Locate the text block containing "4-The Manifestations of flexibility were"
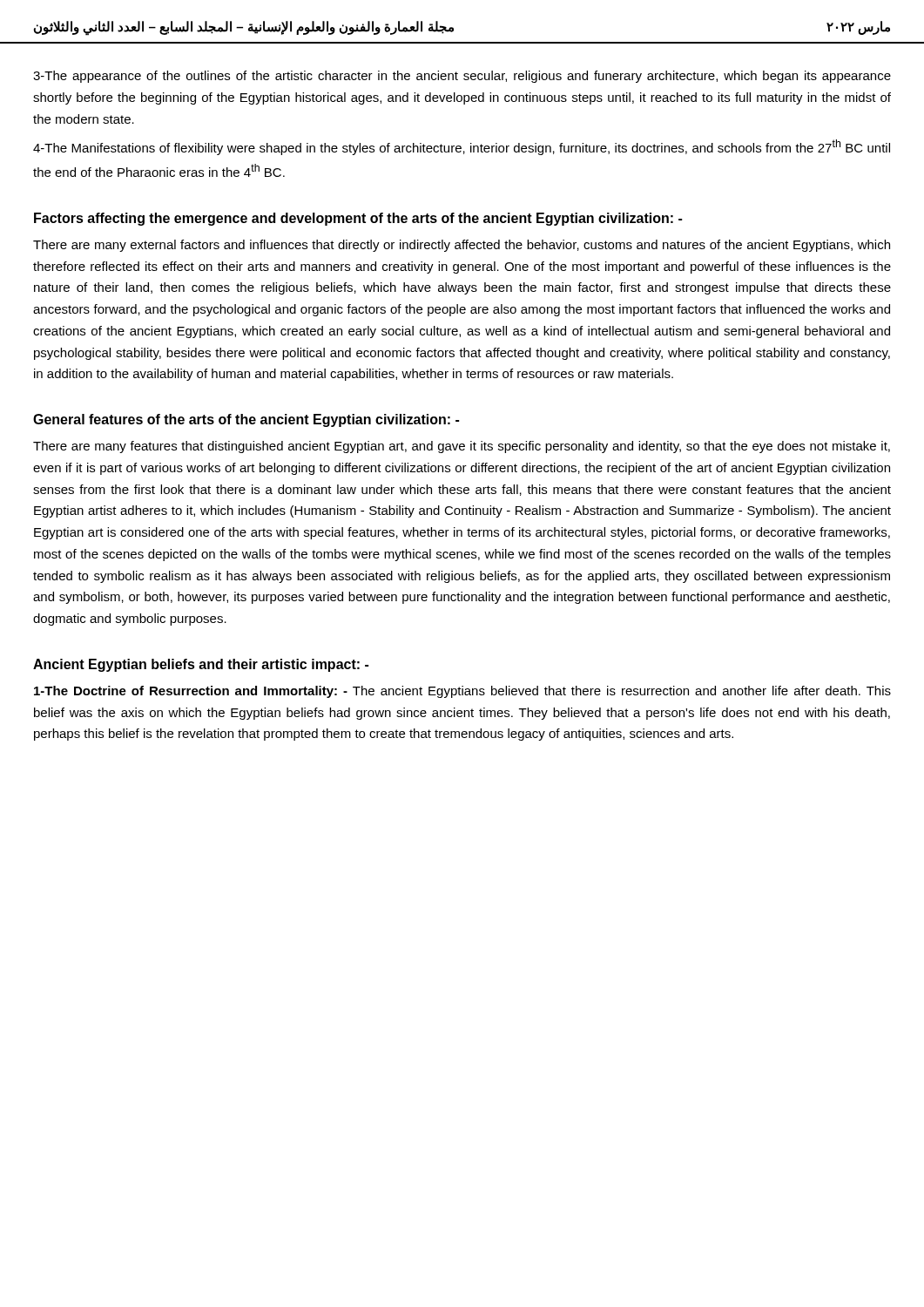The image size is (924, 1307). [x=462, y=159]
